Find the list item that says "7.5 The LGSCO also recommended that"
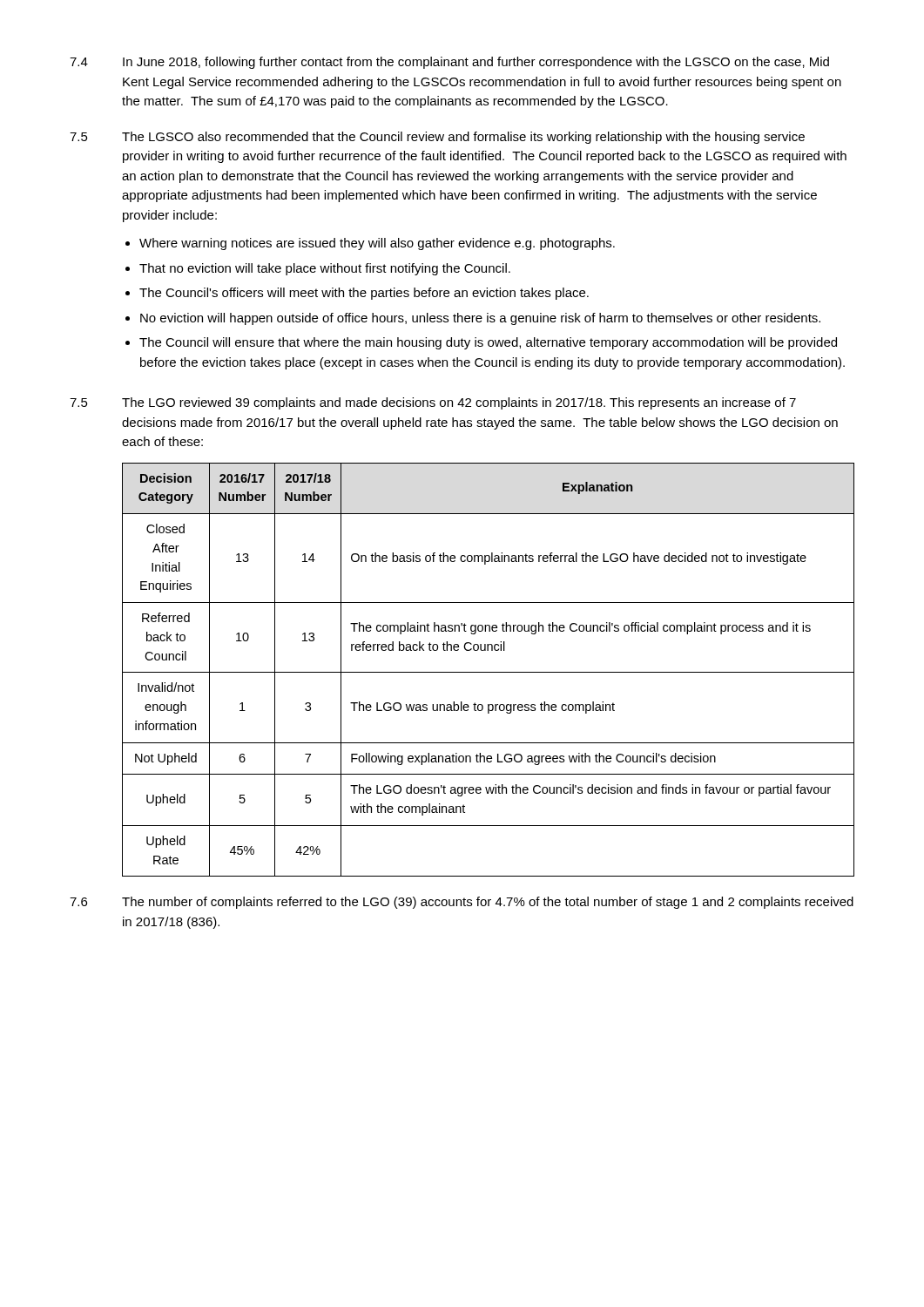Image resolution: width=924 pixels, height=1307 pixels. point(462,252)
